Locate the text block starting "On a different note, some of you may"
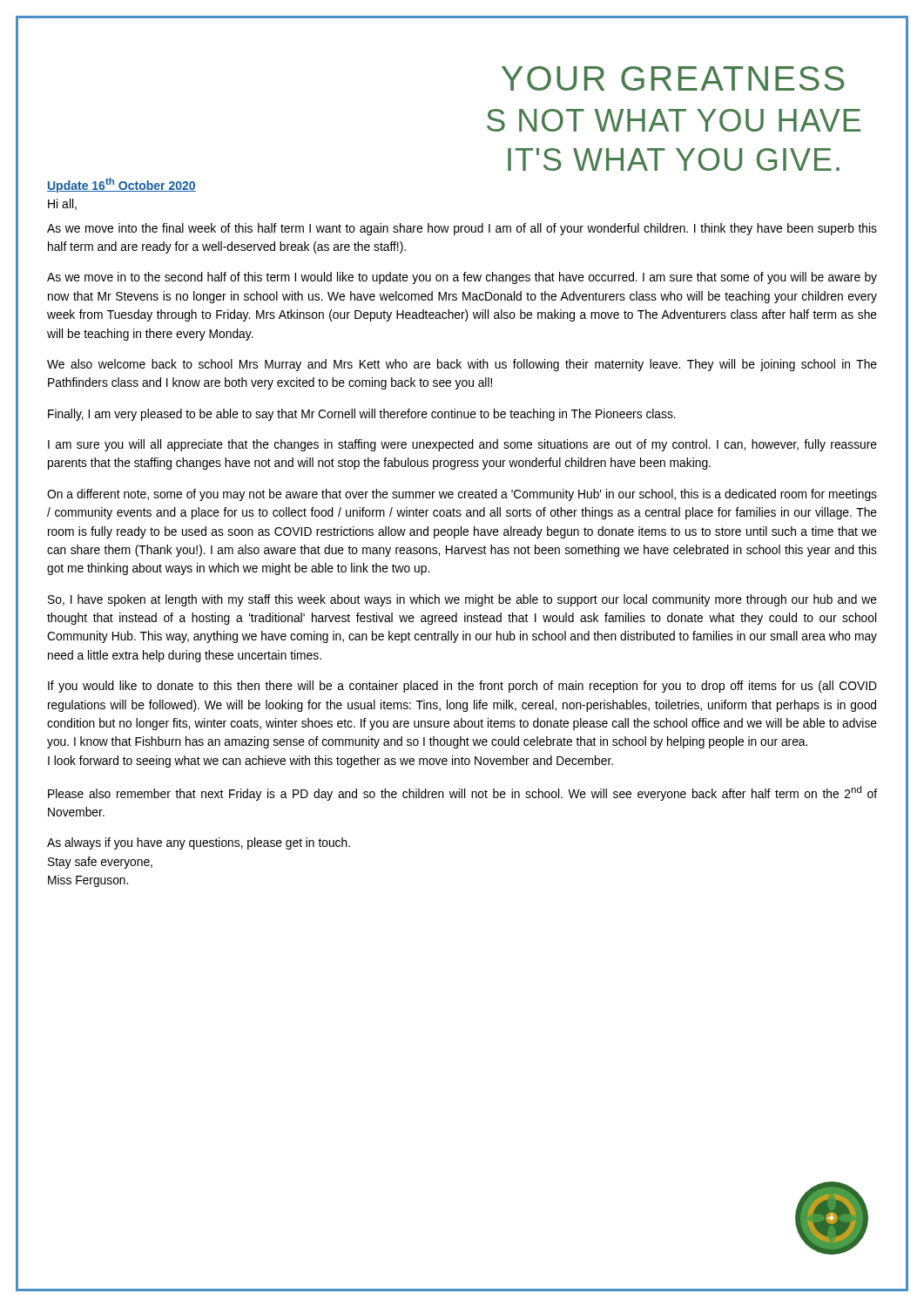Screen dimensions: 1307x924 coord(462,532)
